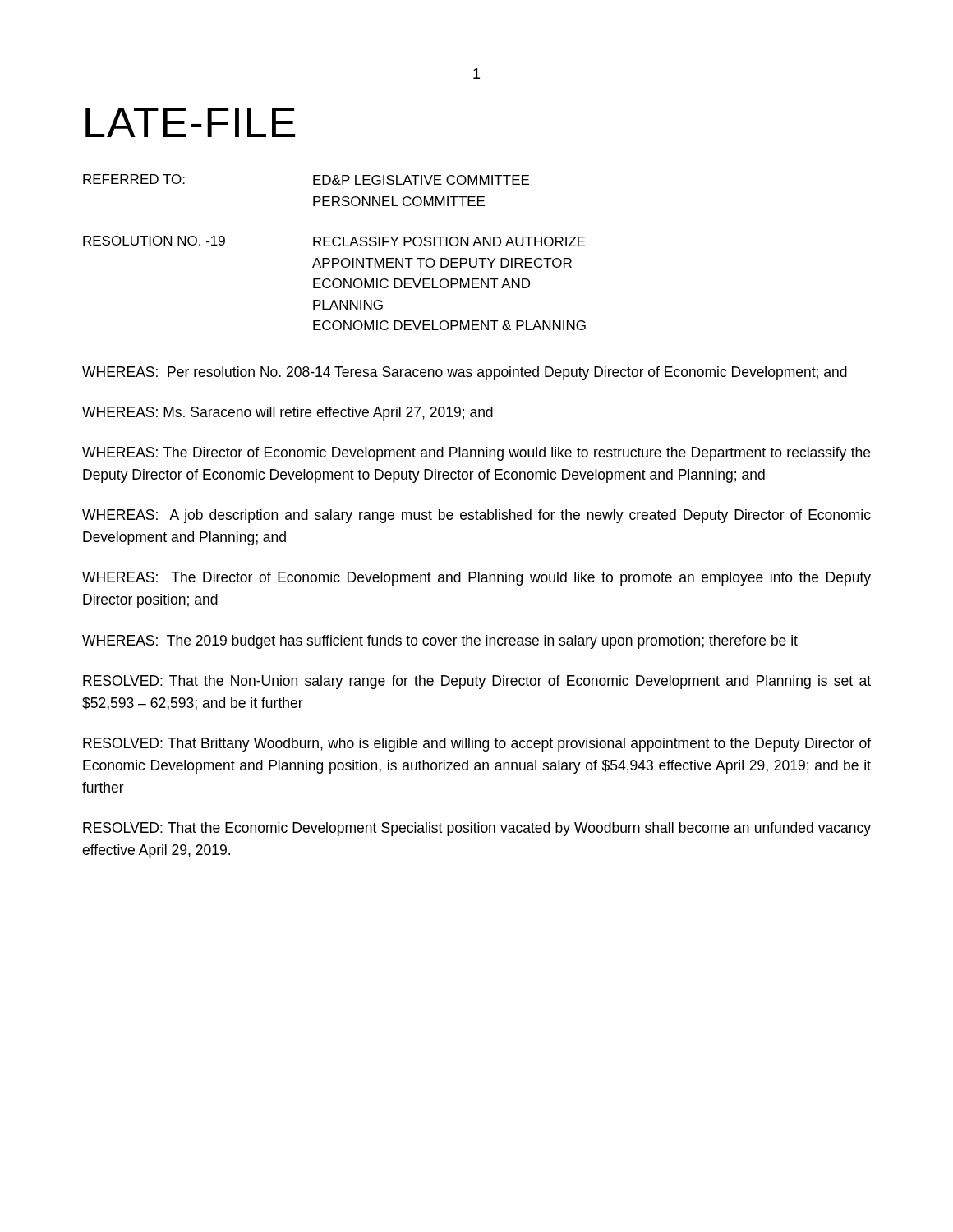Screen dimensions: 1232x953
Task: Find the text block that says "RESOLVED: That the Non-Union salary range for"
Action: coord(476,692)
